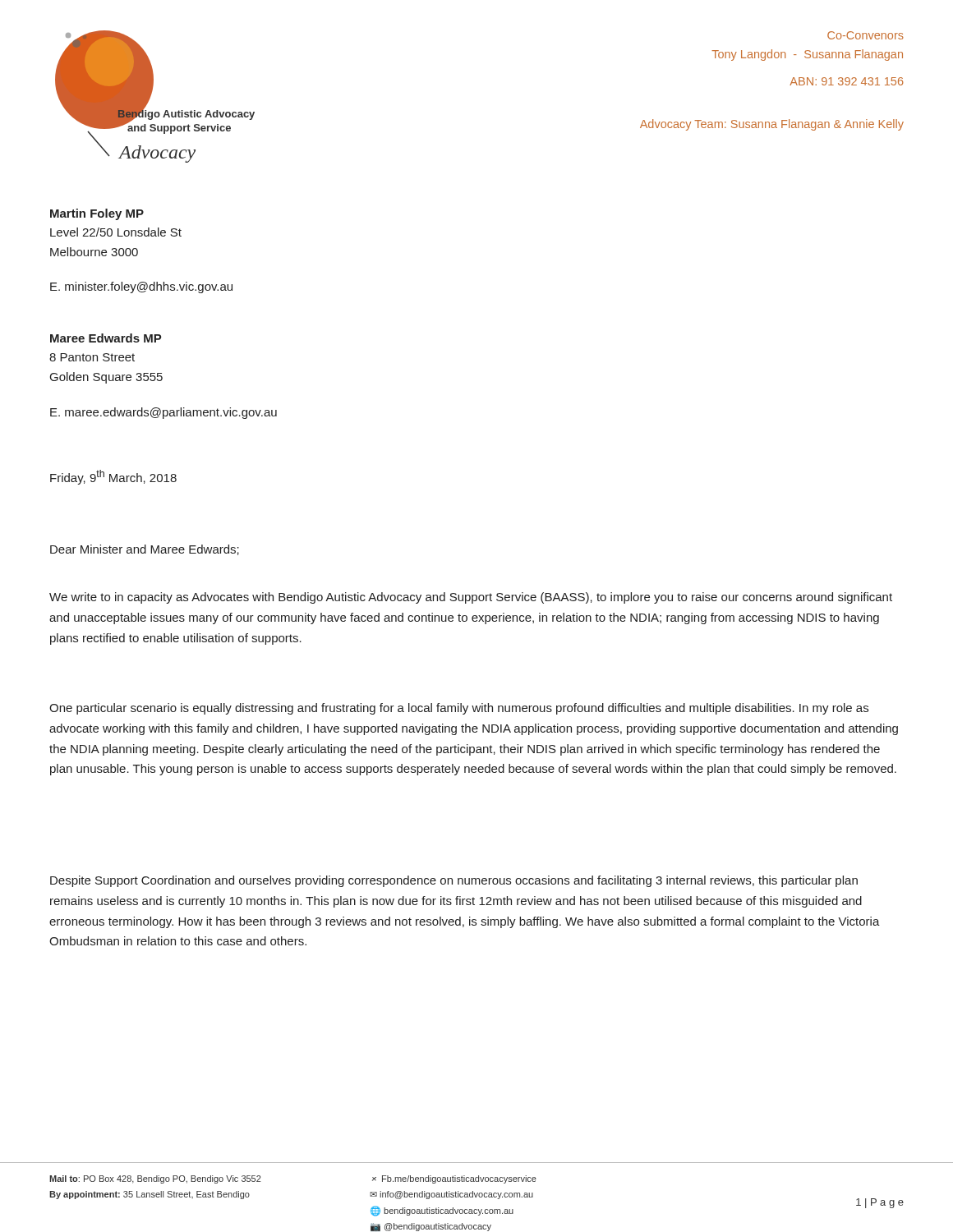953x1232 pixels.
Task: Where is the passage that starts "Martin Foley MP Level"?
Action: point(115,232)
